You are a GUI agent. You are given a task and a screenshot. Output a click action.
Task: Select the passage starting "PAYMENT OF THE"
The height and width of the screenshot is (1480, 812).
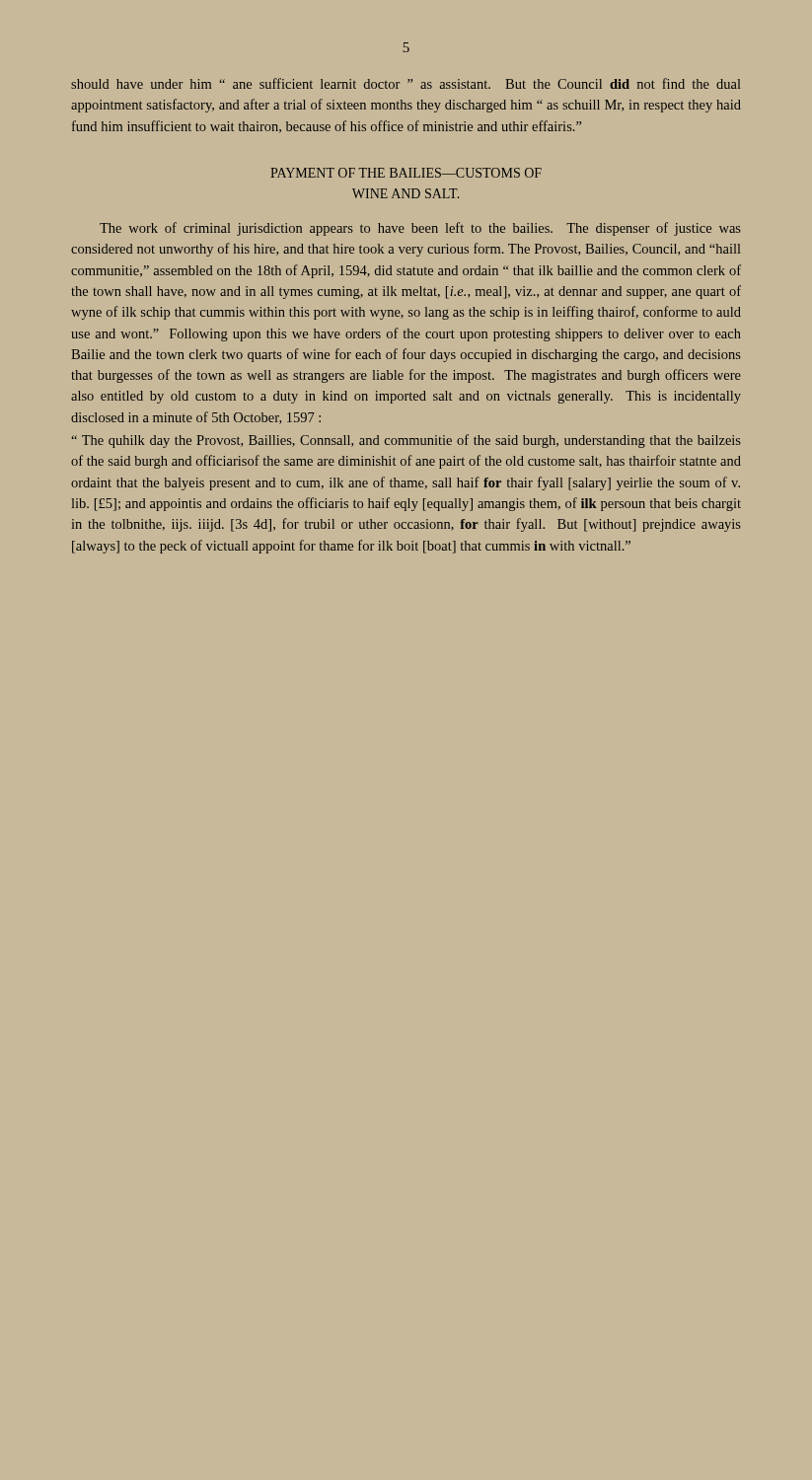[x=406, y=184]
